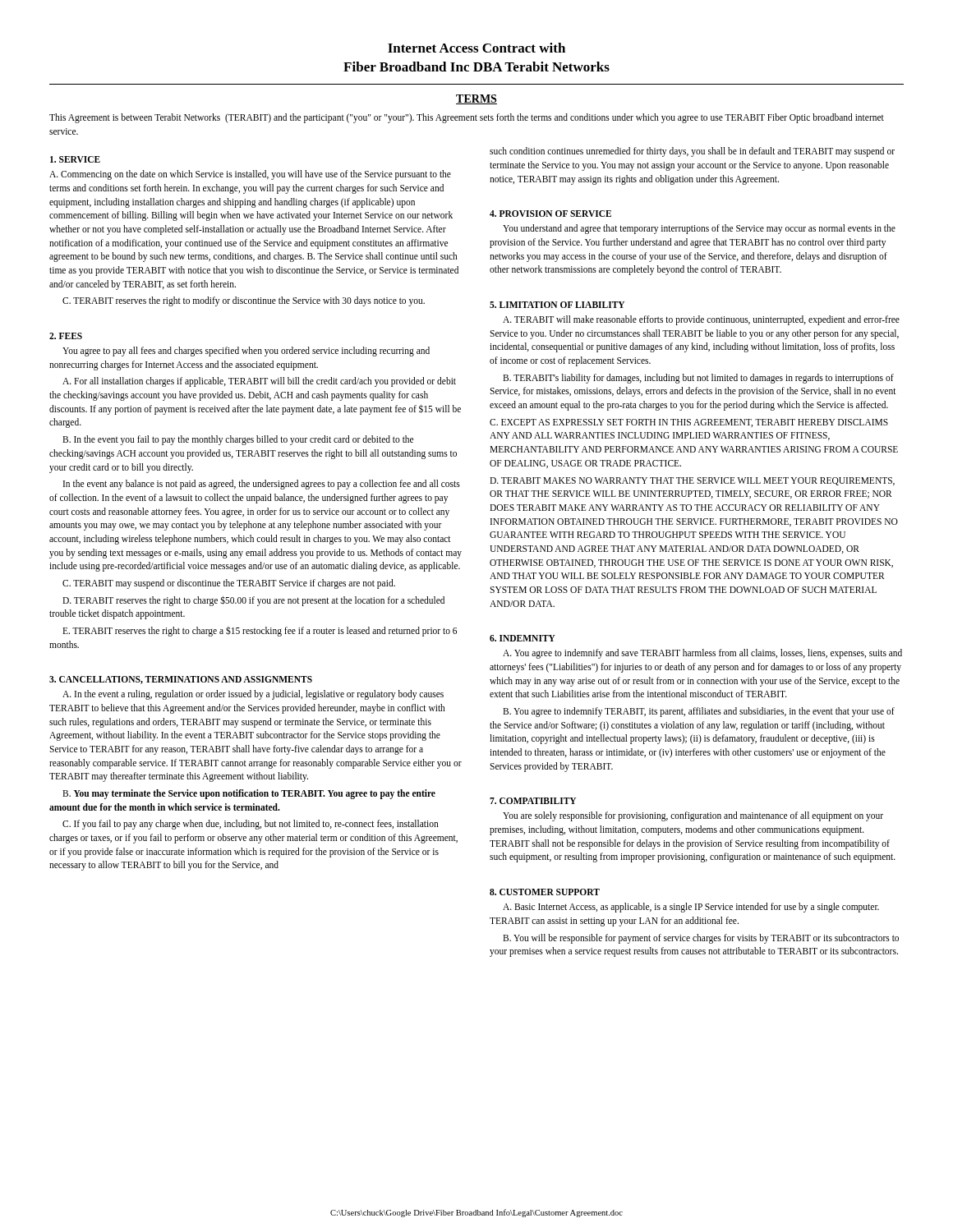Locate the text block that reads "B. TERABIT's liability for damages, including"
Image resolution: width=953 pixels, height=1232 pixels.
pos(693,391)
